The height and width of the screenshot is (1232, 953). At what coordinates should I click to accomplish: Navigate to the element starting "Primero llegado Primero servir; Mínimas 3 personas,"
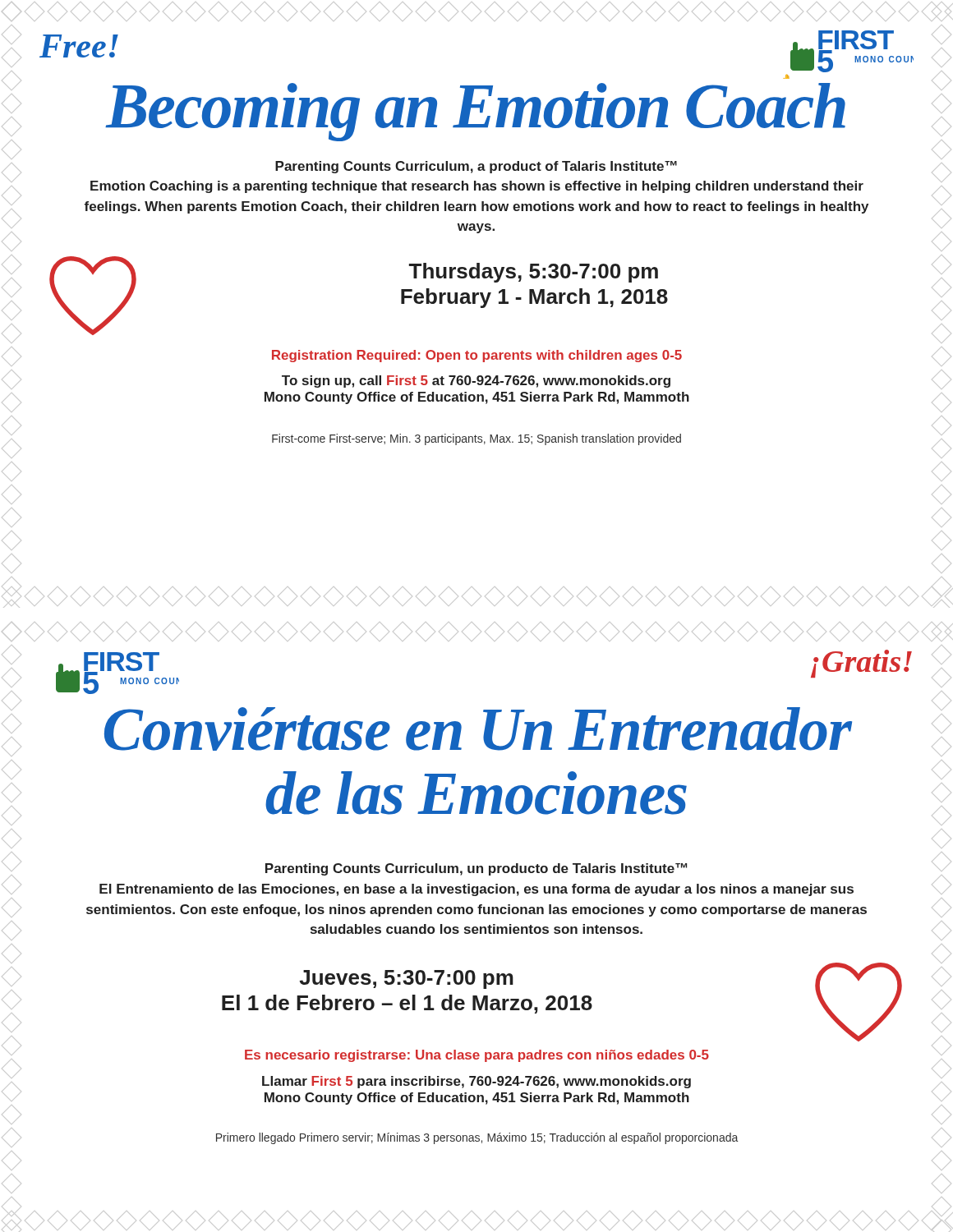pos(476,1138)
